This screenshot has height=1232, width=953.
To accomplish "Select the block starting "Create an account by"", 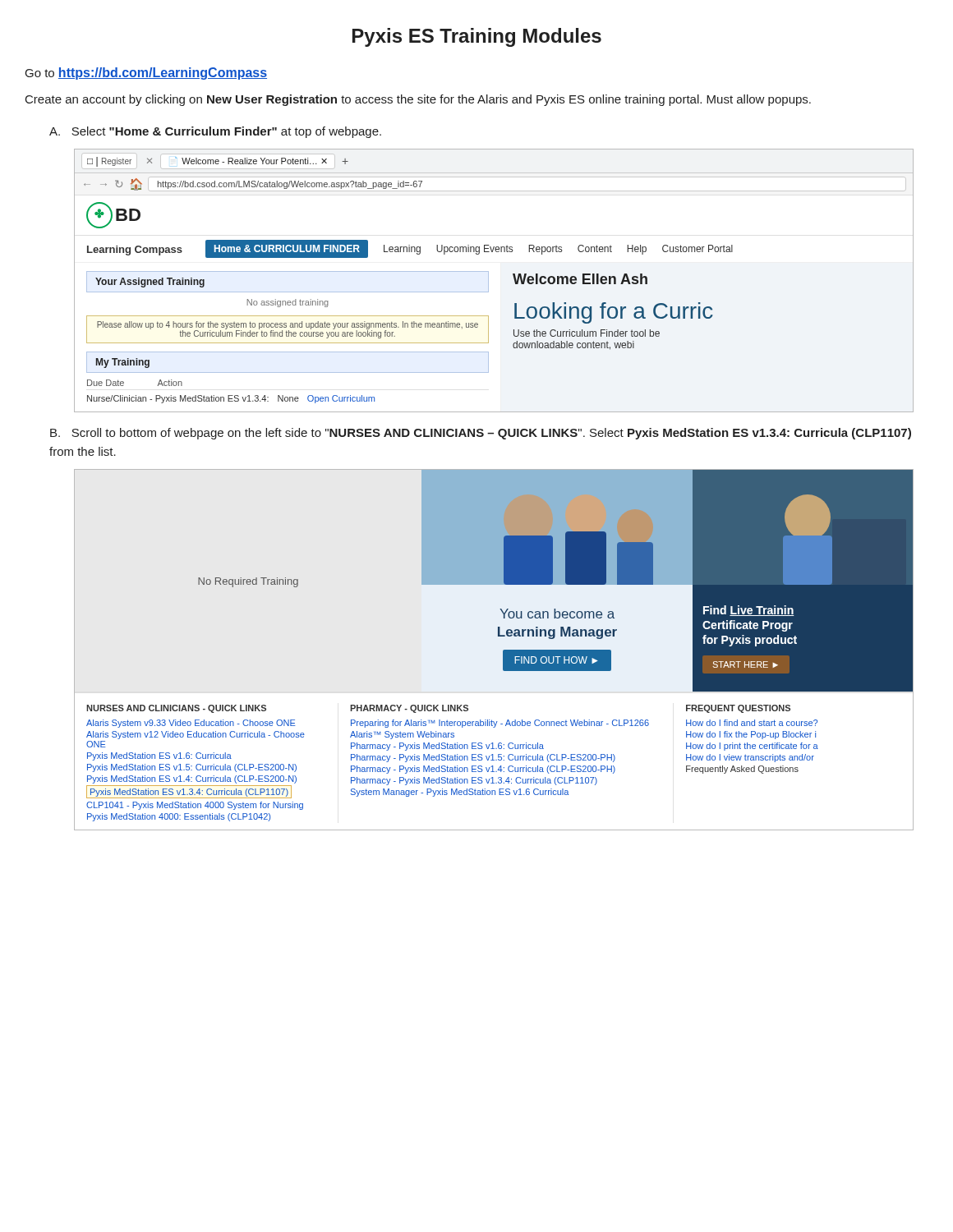I will (x=418, y=99).
